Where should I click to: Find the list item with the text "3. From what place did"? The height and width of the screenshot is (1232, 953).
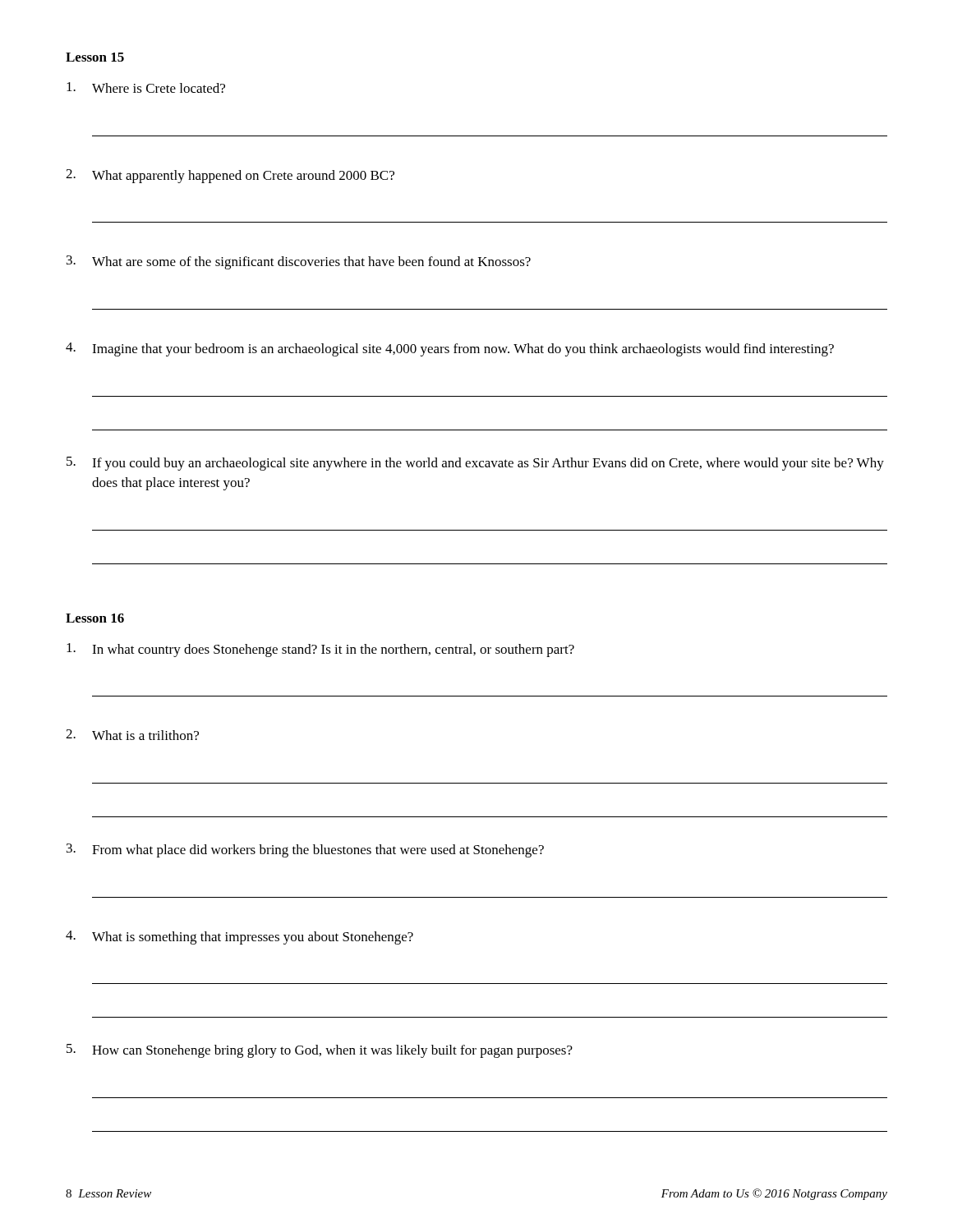305,850
